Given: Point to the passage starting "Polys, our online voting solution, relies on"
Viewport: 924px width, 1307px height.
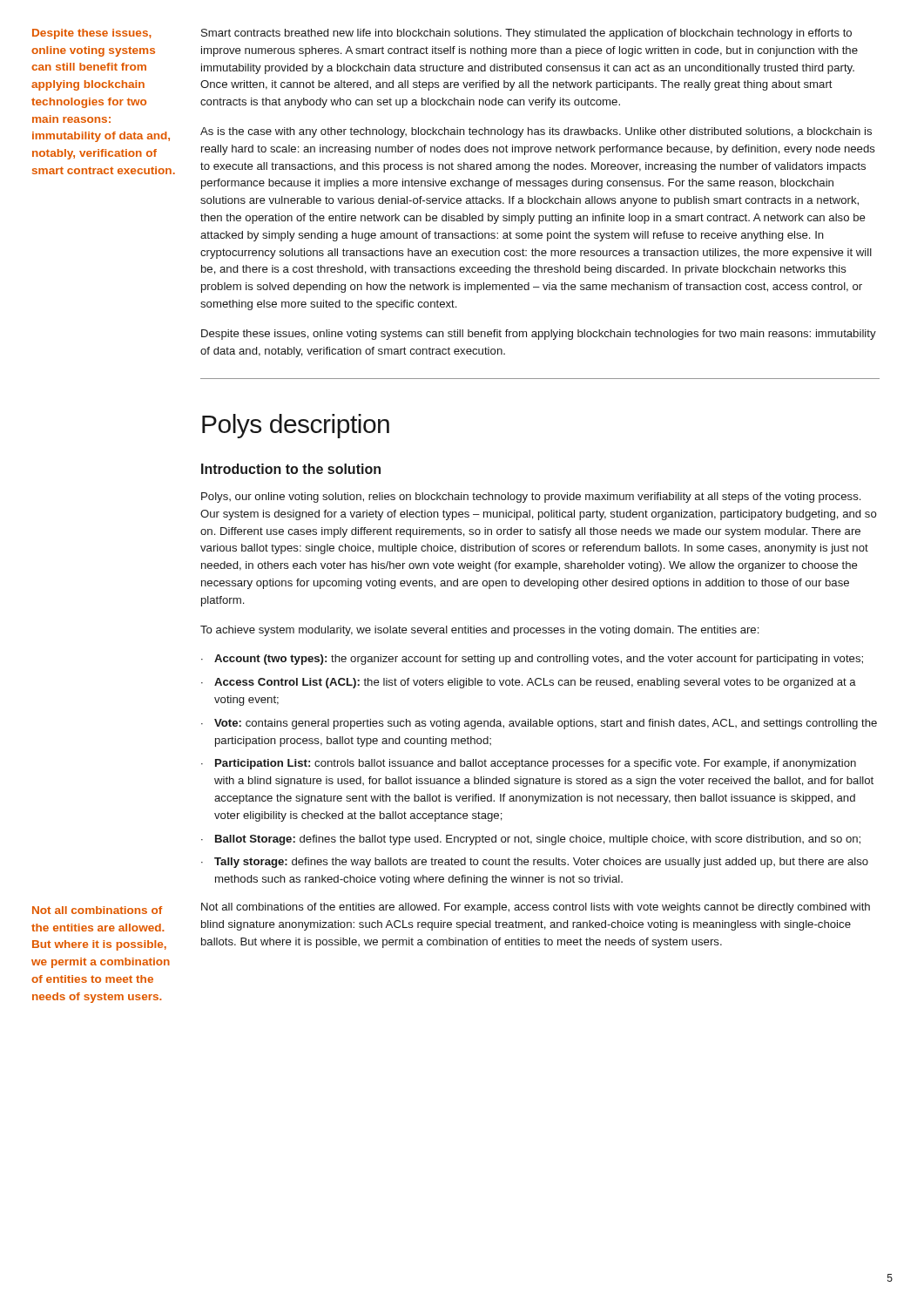Looking at the screenshot, I should coord(539,548).
